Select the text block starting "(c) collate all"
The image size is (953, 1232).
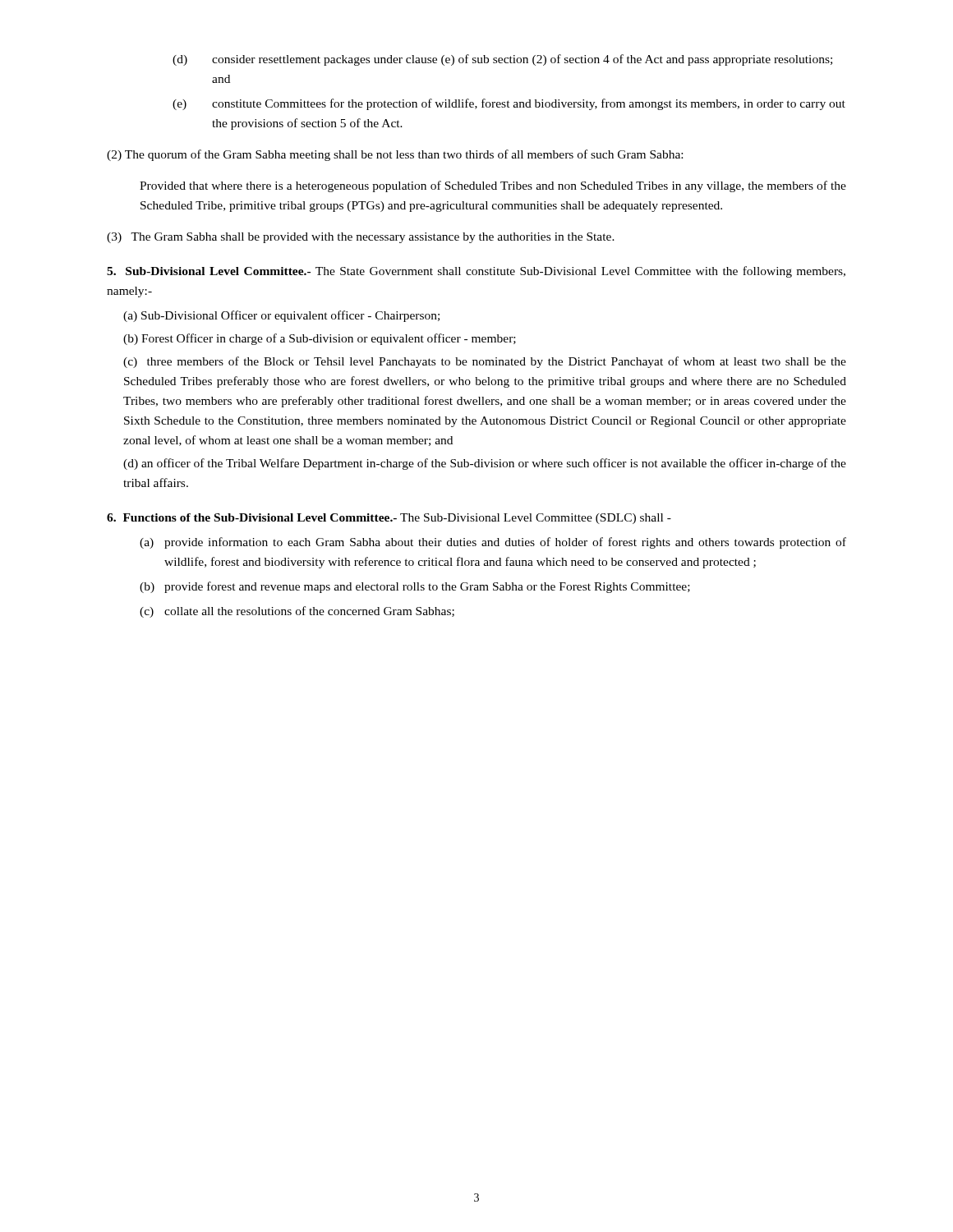(297, 612)
